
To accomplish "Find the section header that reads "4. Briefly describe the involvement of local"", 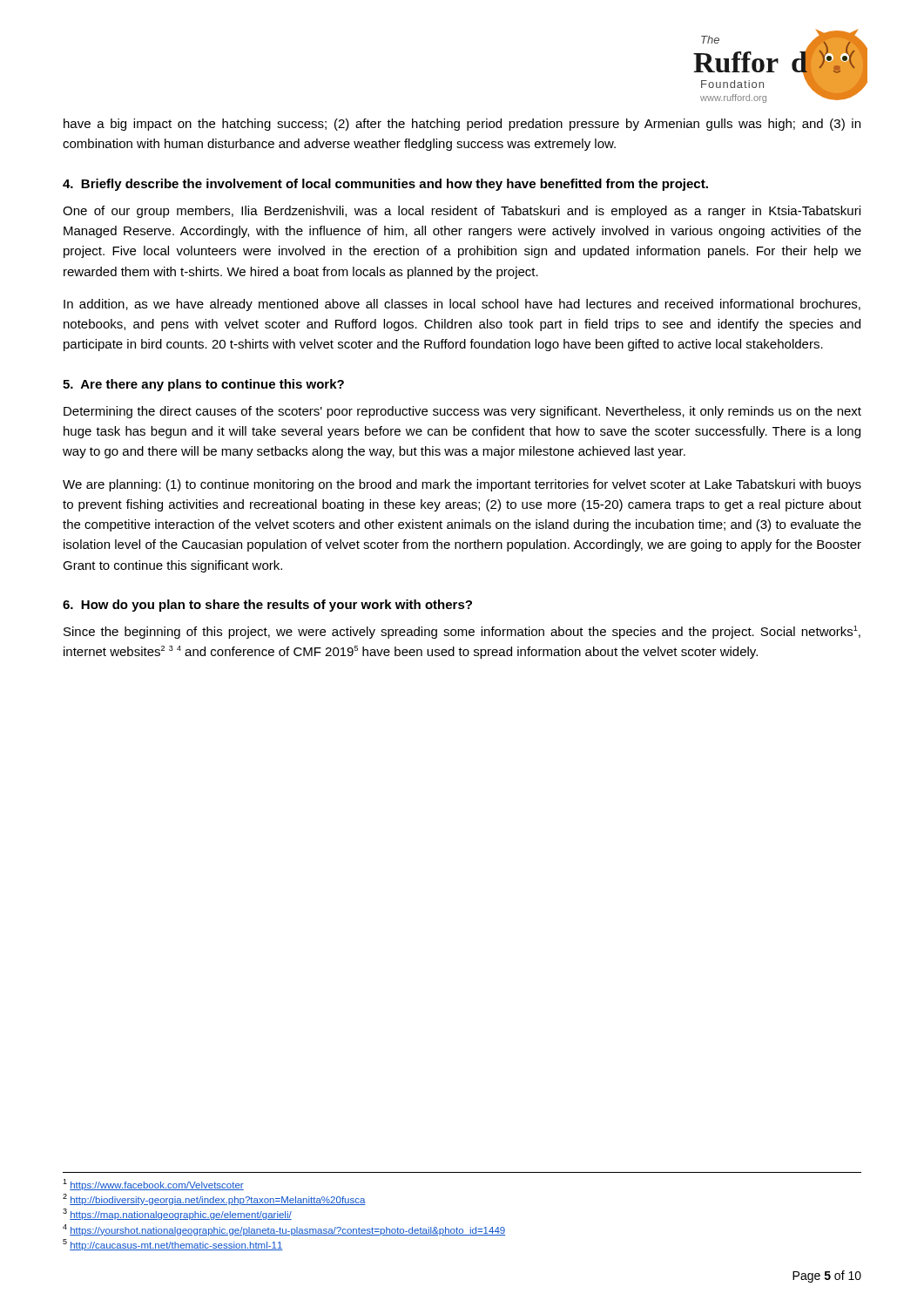I will (x=386, y=183).
